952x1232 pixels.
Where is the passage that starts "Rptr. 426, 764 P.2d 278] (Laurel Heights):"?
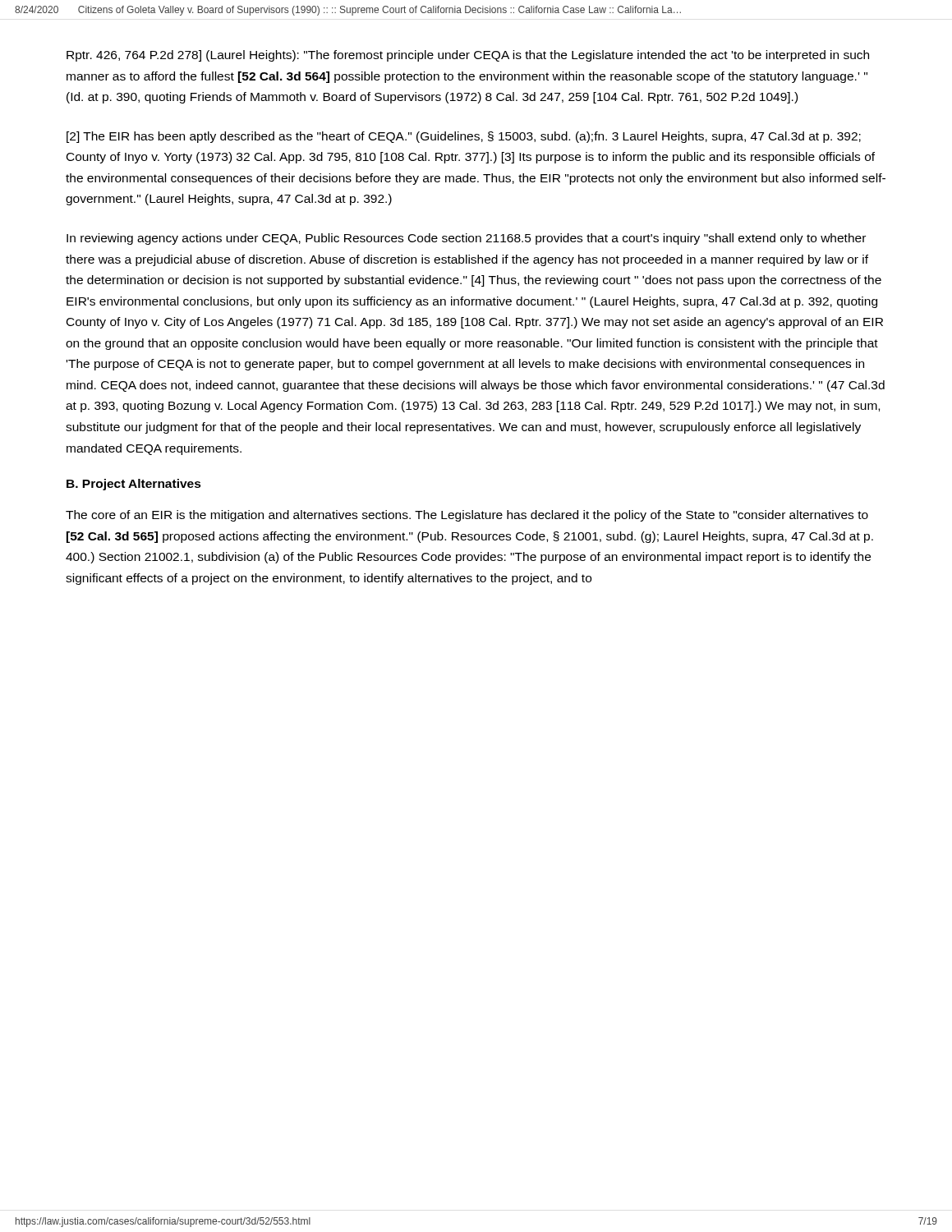pyautogui.click(x=468, y=76)
